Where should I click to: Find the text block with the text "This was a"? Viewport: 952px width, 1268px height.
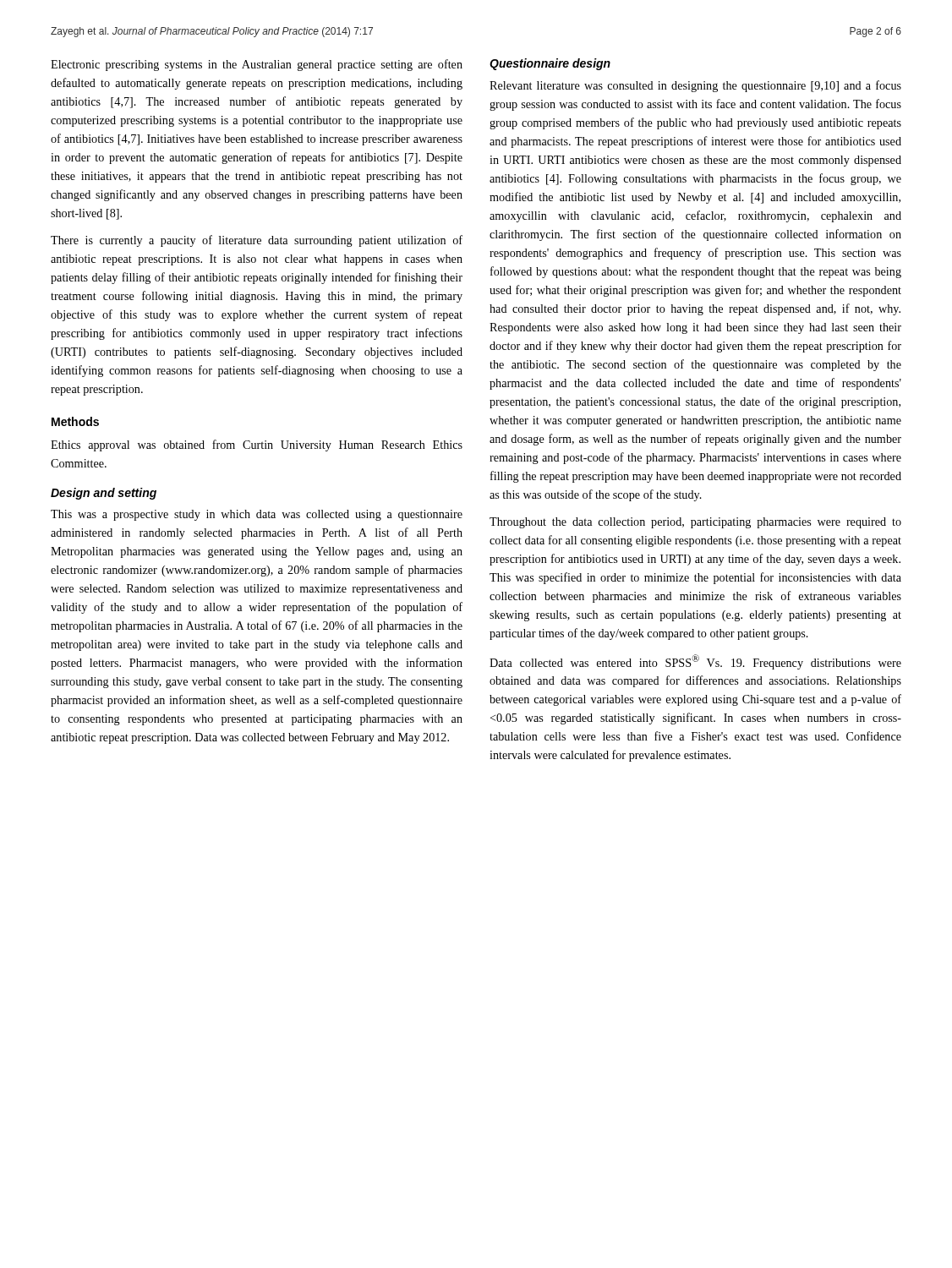tap(257, 626)
